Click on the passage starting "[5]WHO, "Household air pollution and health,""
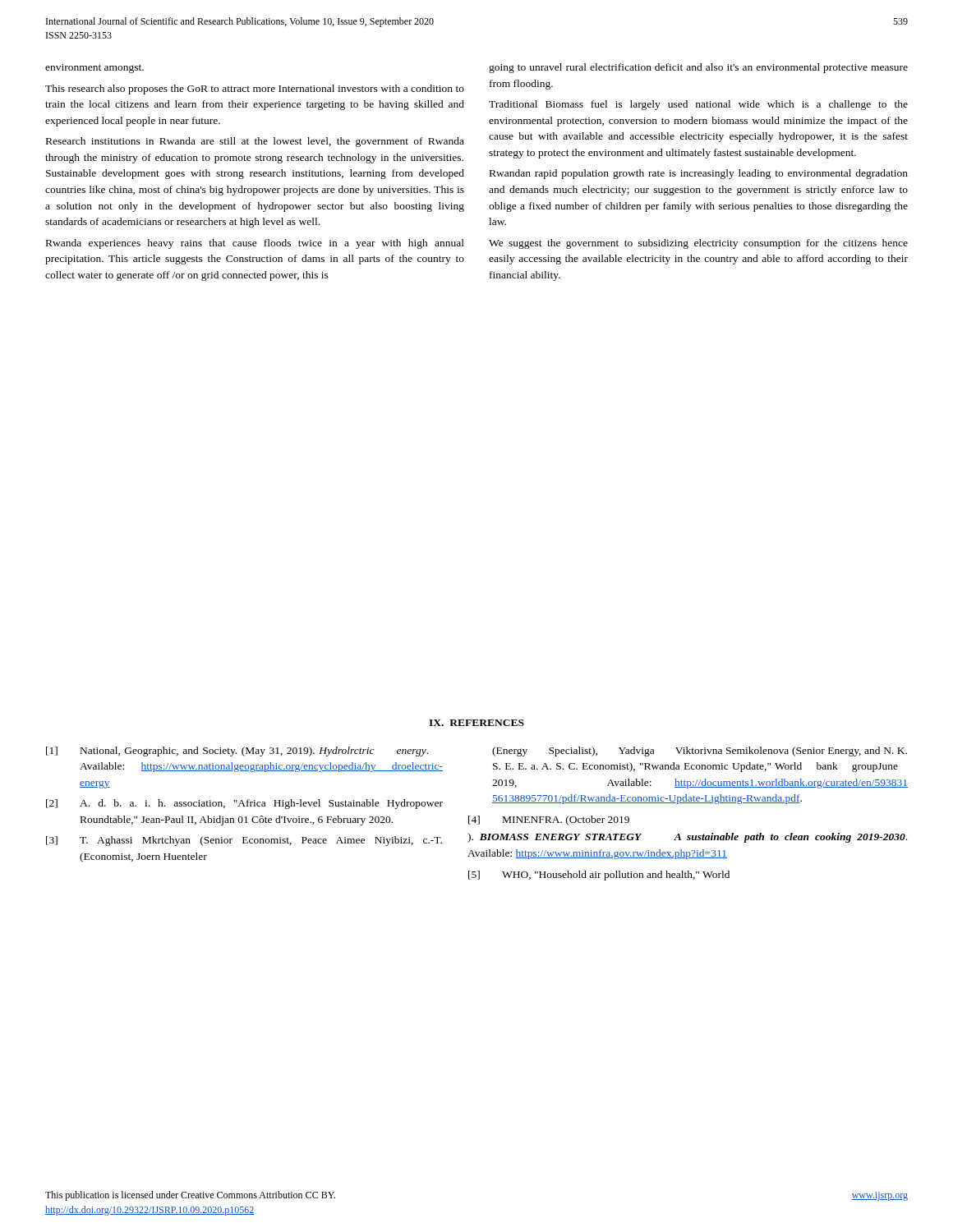Screen dimensions: 1232x953 coord(688,877)
